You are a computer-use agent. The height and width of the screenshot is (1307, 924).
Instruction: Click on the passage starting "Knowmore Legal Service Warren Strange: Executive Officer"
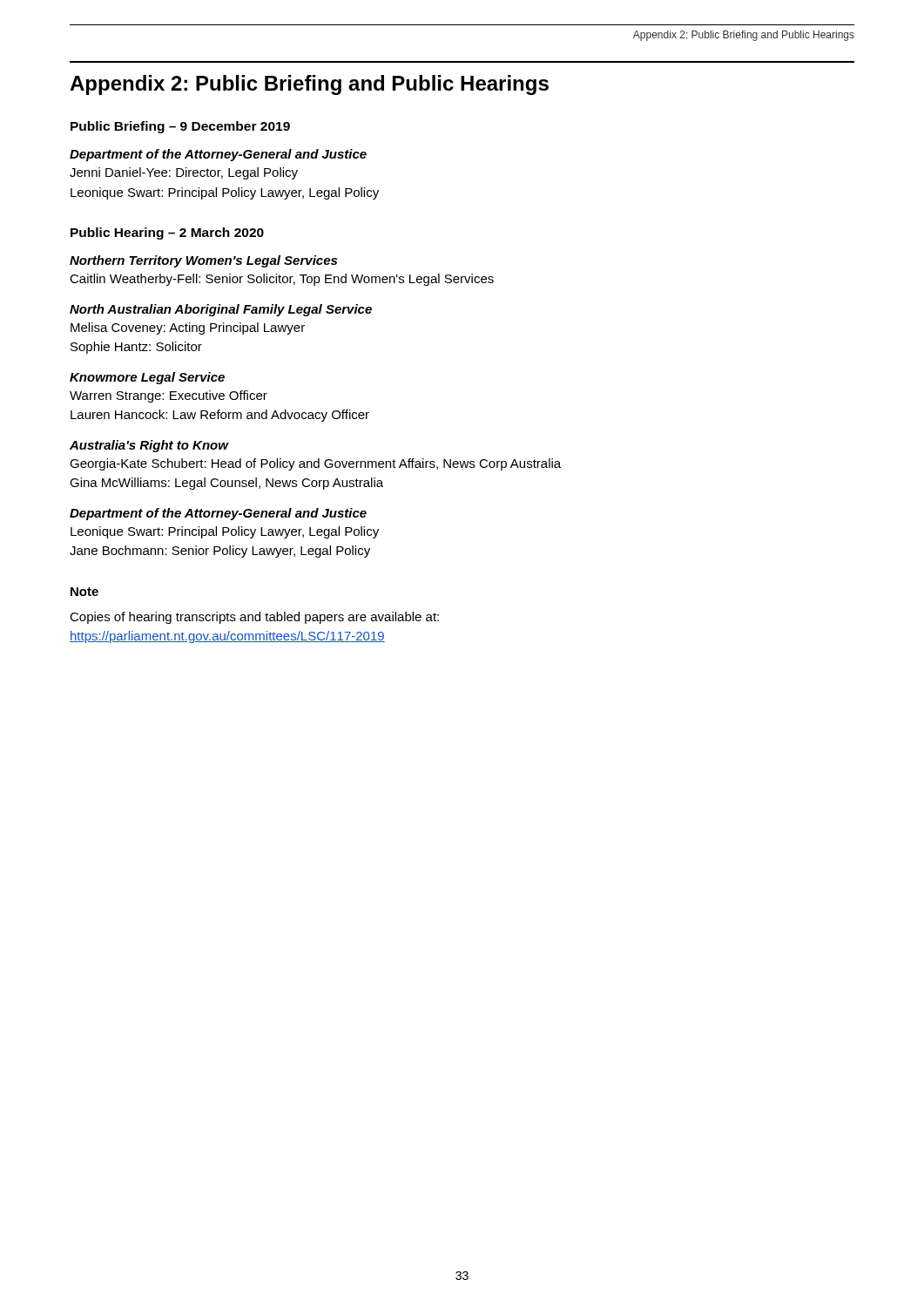click(x=147, y=378)
